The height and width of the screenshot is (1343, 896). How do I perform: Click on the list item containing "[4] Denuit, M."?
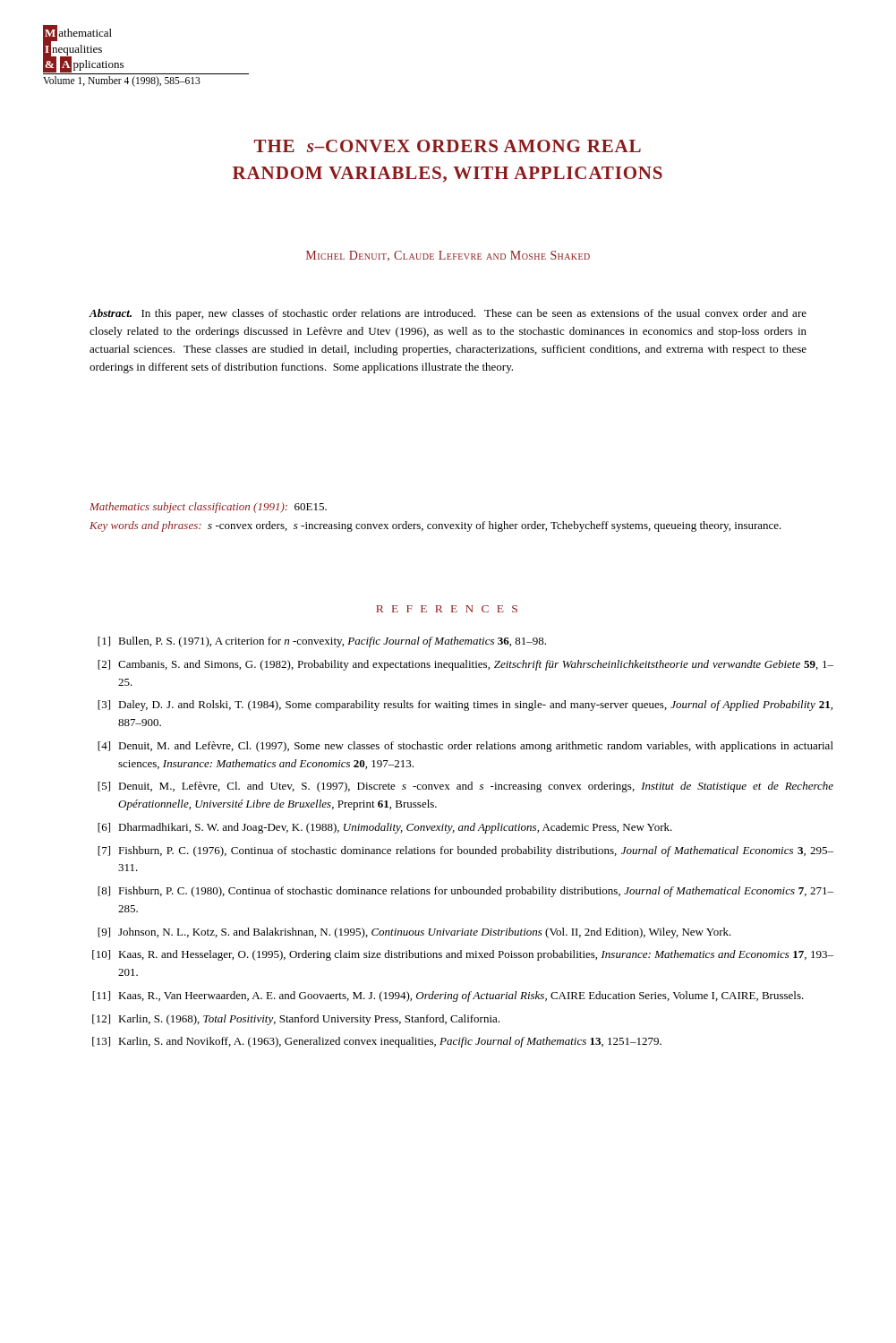(456, 754)
